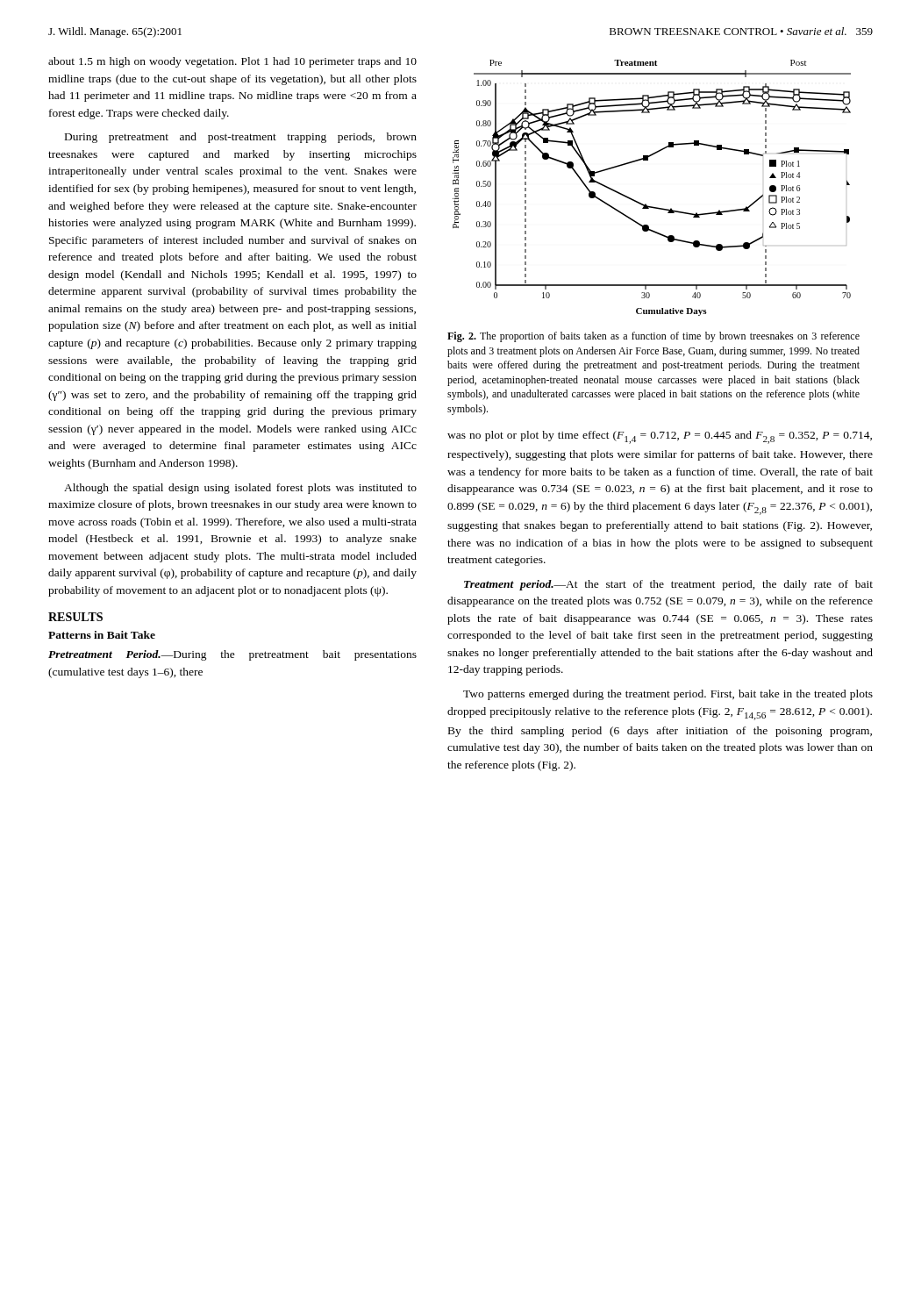Screen dimensions: 1316x921
Task: Click the passage that begins "Although the spatial design using isolated forest plots"
Action: coord(232,539)
